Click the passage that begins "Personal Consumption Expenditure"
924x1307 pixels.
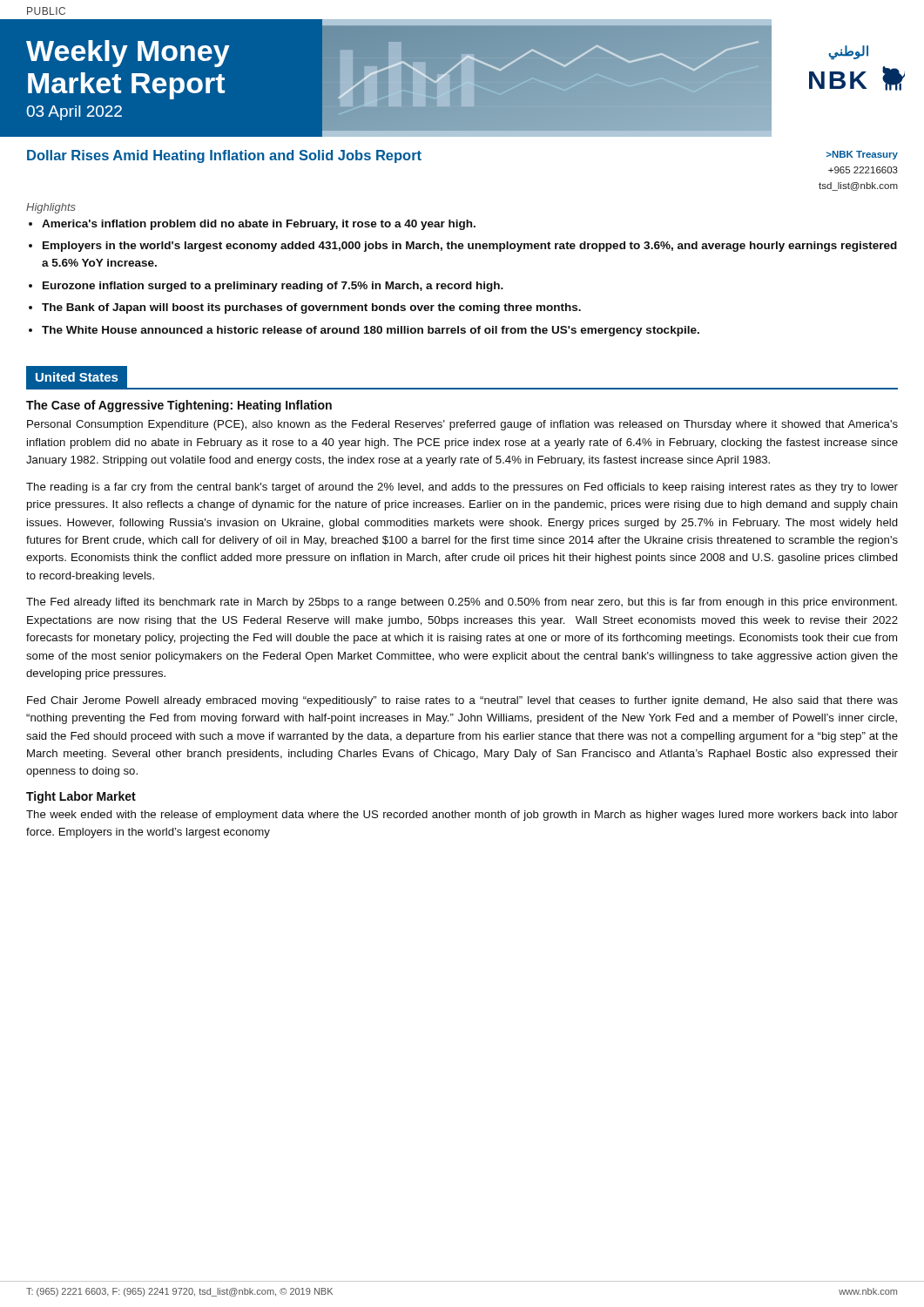coord(462,442)
